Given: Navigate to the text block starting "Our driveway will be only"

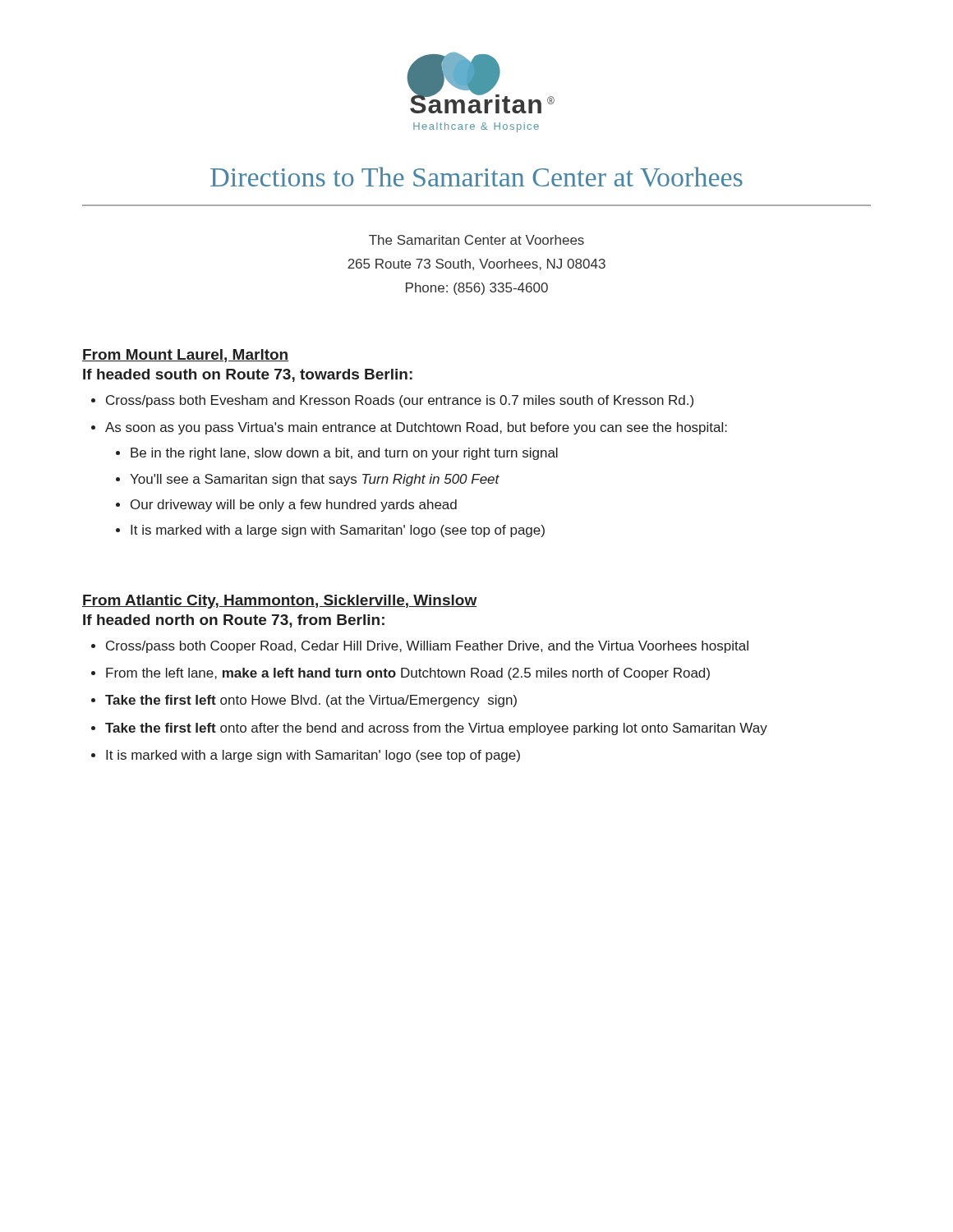Looking at the screenshot, I should point(294,505).
